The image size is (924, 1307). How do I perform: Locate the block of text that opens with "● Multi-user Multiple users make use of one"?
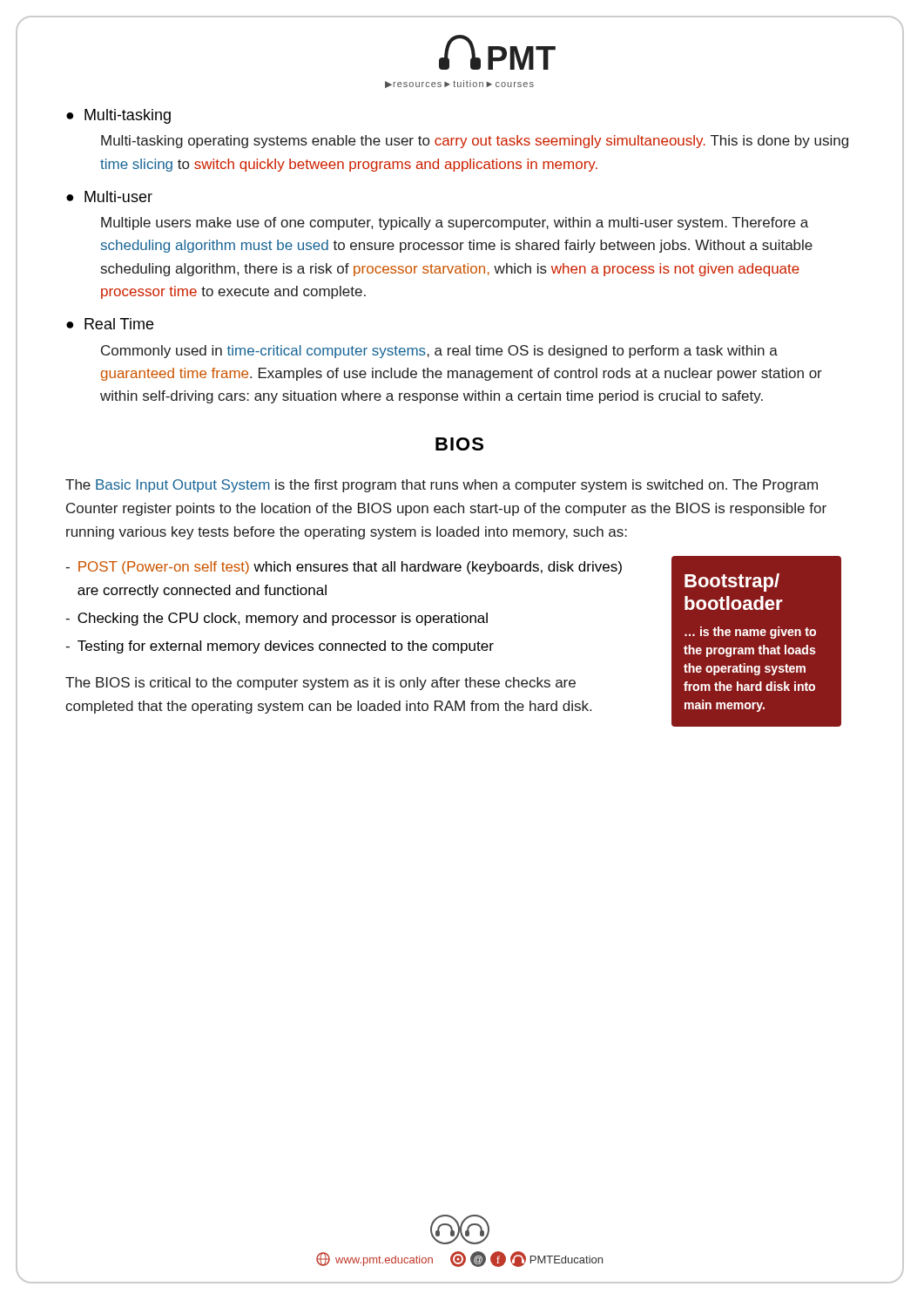[460, 245]
